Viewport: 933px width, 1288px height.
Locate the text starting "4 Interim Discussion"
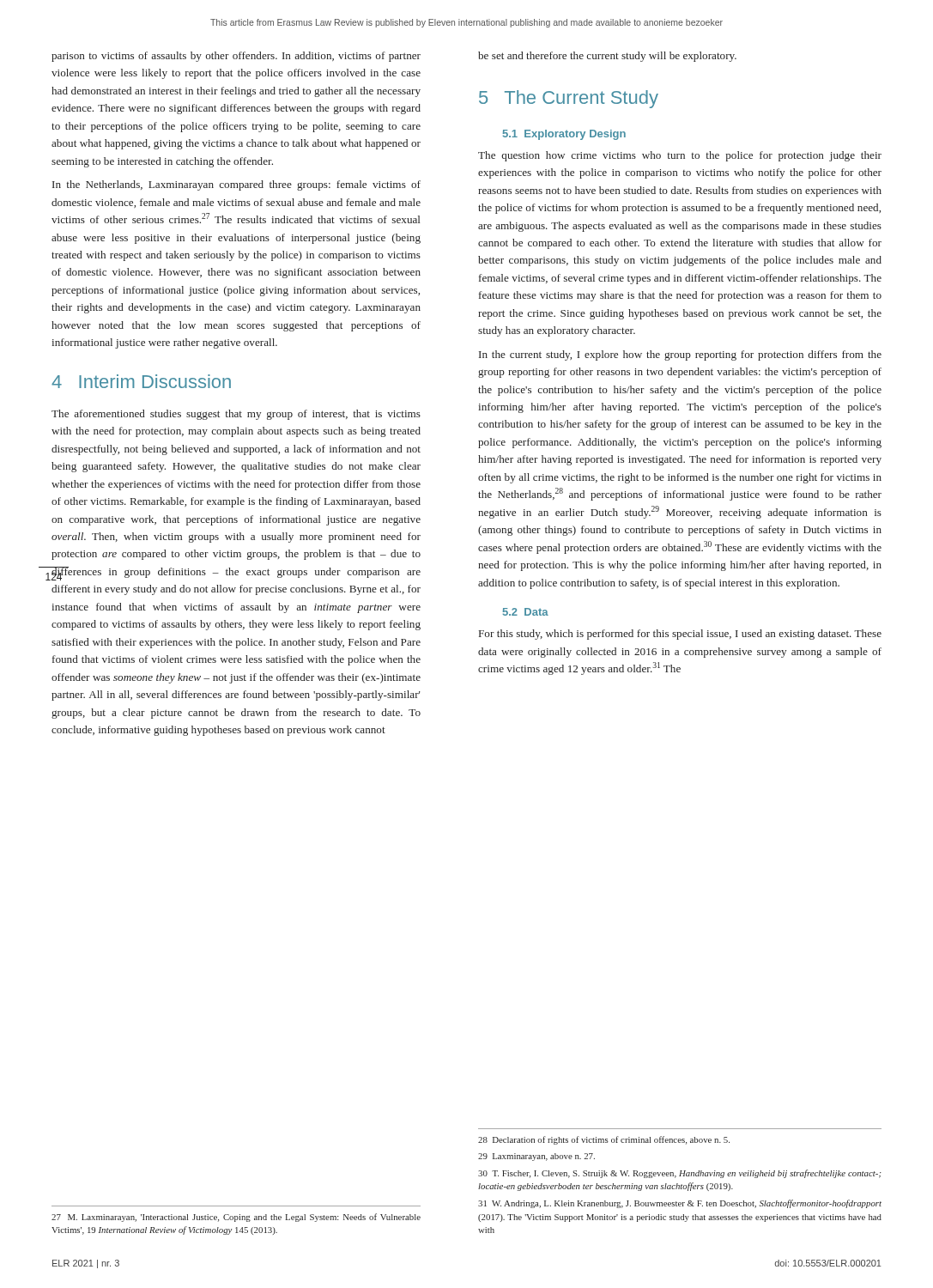(x=142, y=381)
